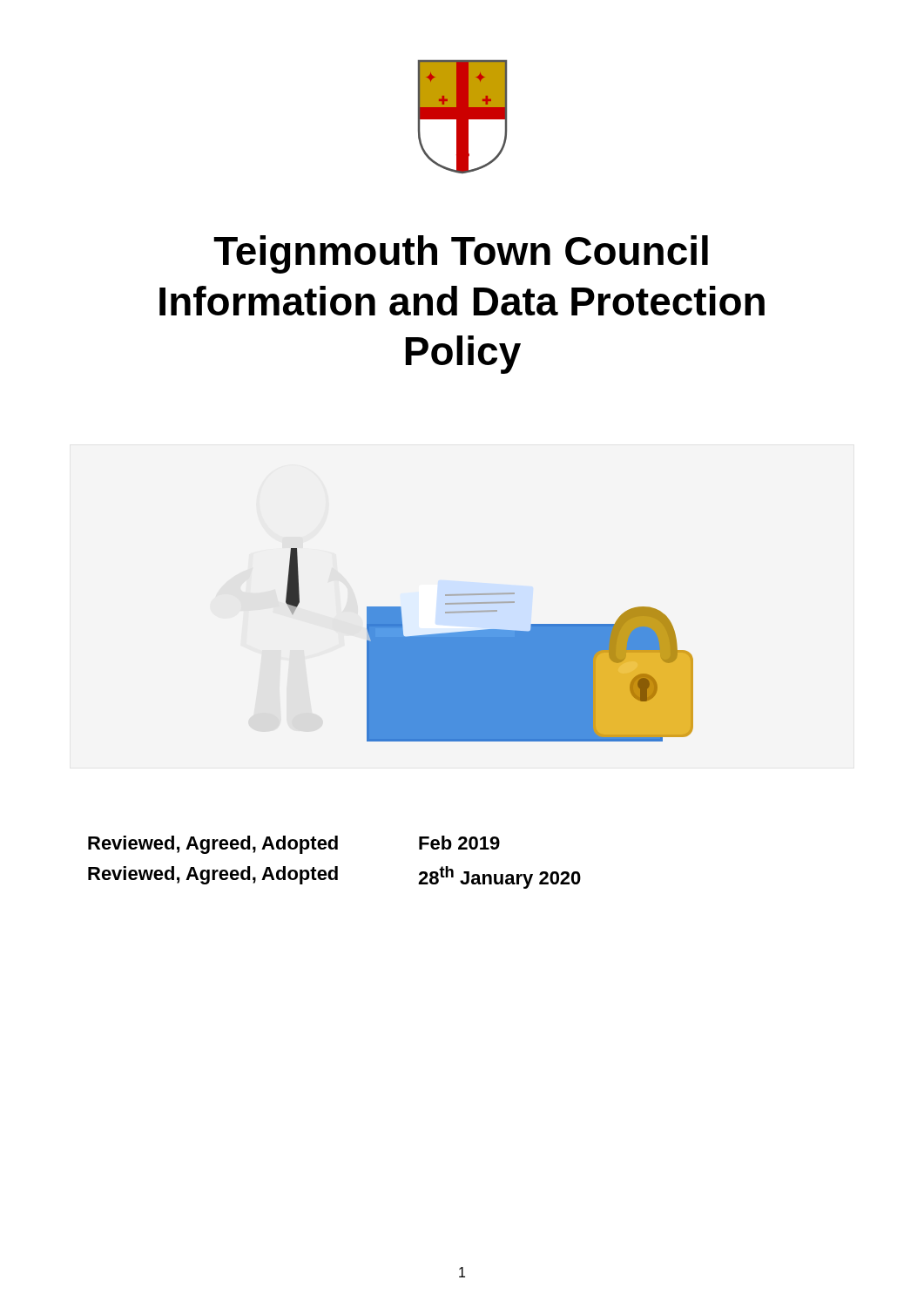Find the title on this page that starts "Teignmouth Town CouncilInformation and Data"
The height and width of the screenshot is (1307, 924).
click(462, 302)
